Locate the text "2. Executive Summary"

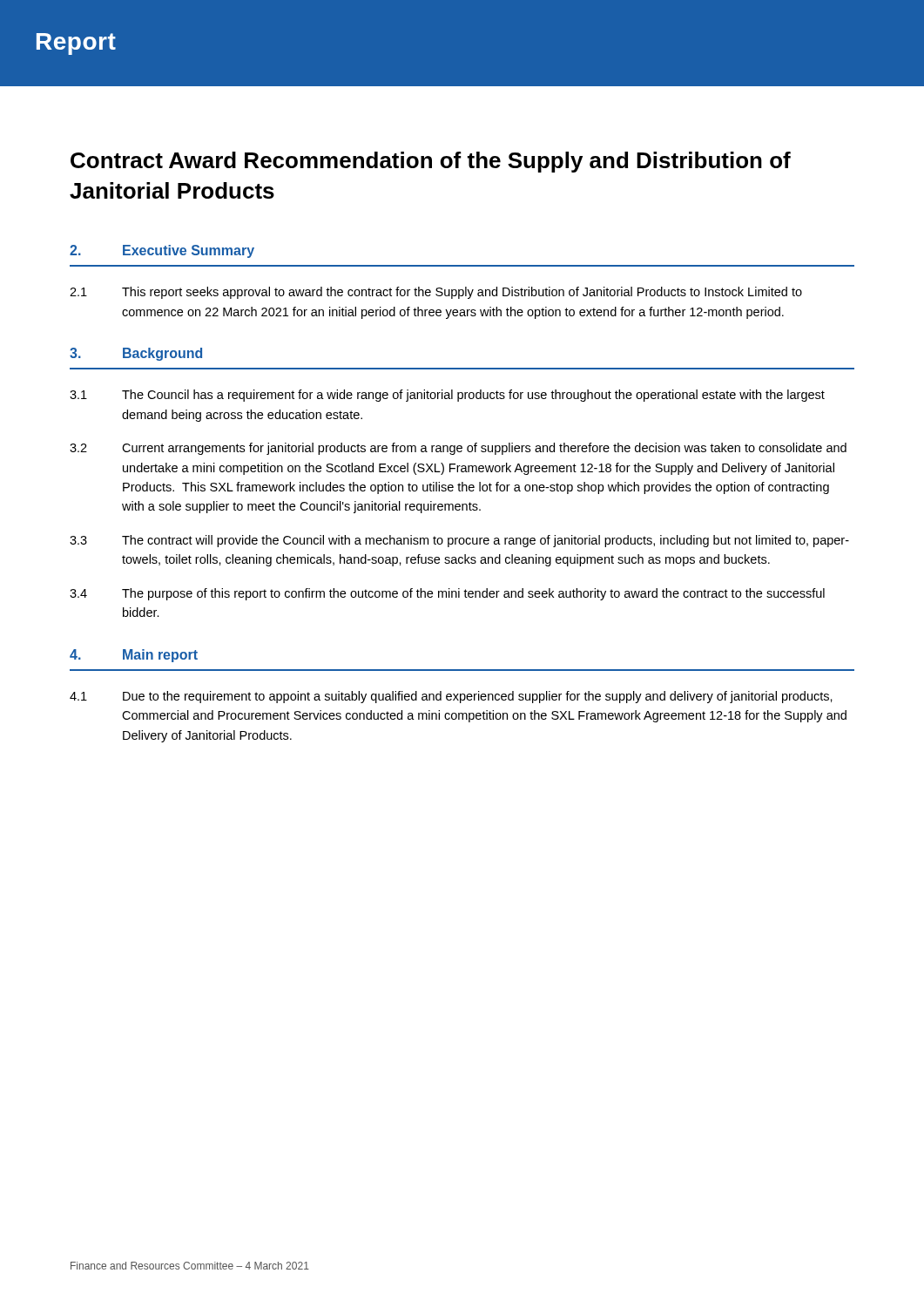click(162, 251)
